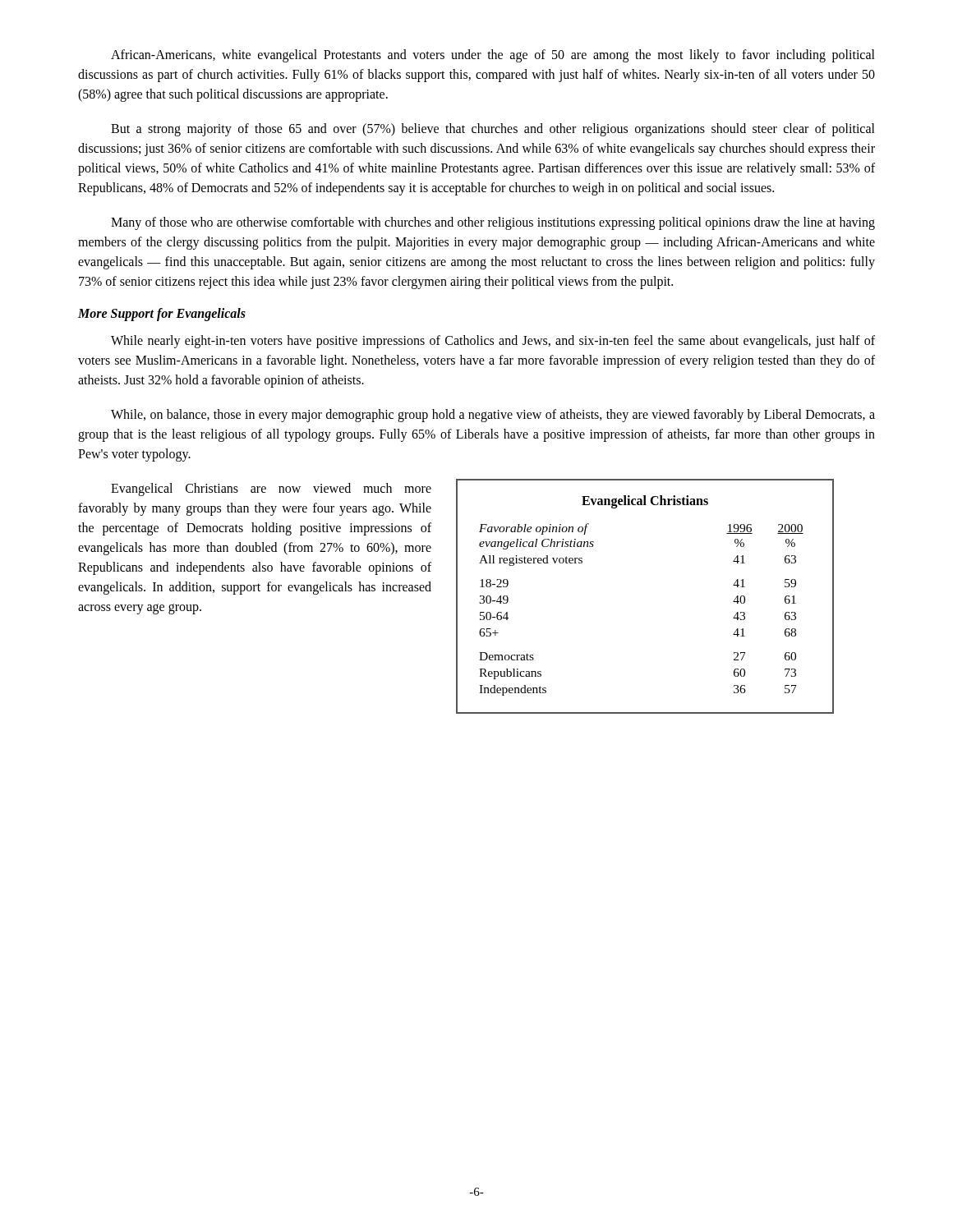Find the text block that says "African-Americans, white evangelical Protestants and voters under"
The width and height of the screenshot is (953, 1232).
coord(476,168)
